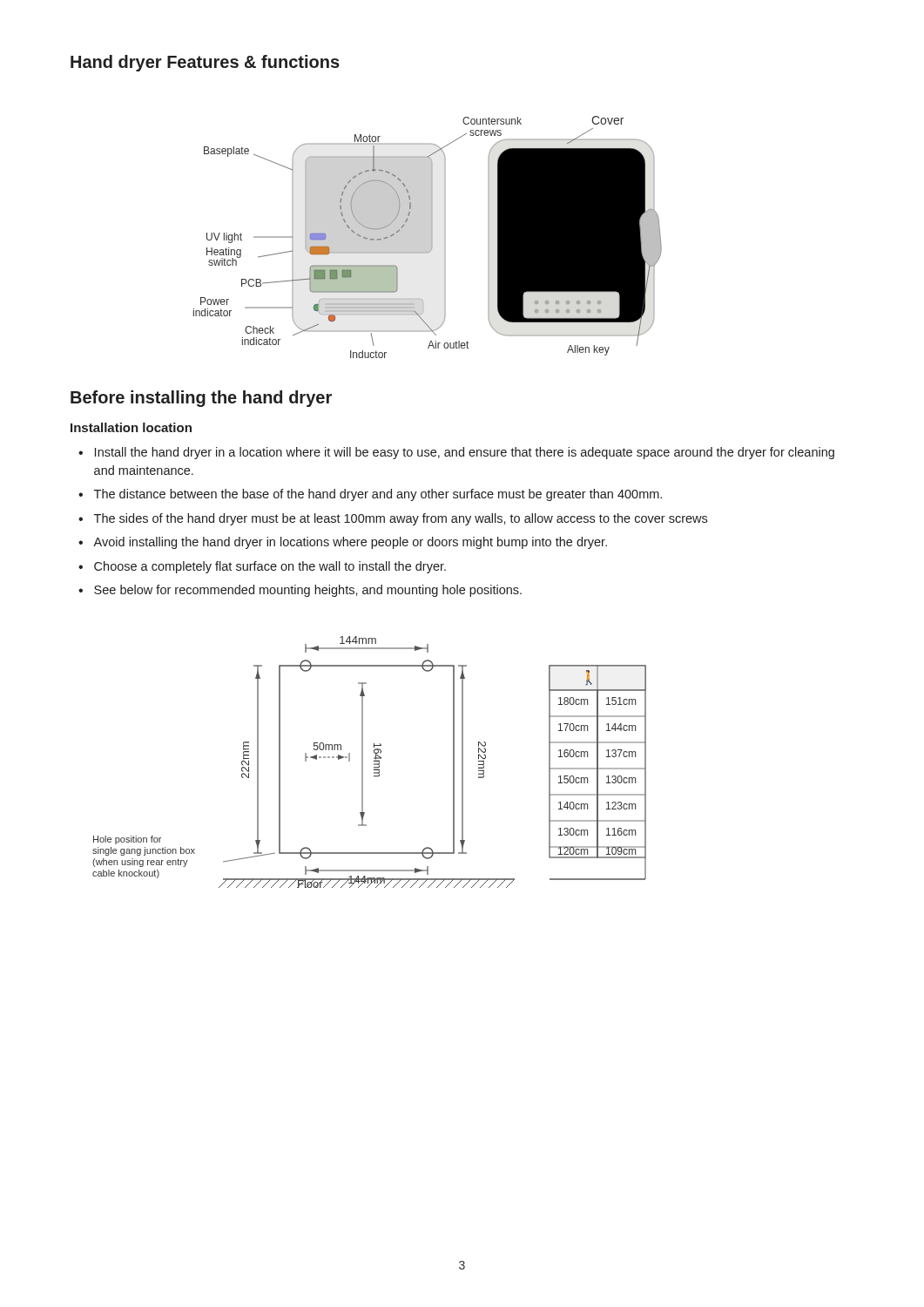Click where it says "Hand dryer Features & functions"
Screen dimensions: 1307x924
click(205, 62)
